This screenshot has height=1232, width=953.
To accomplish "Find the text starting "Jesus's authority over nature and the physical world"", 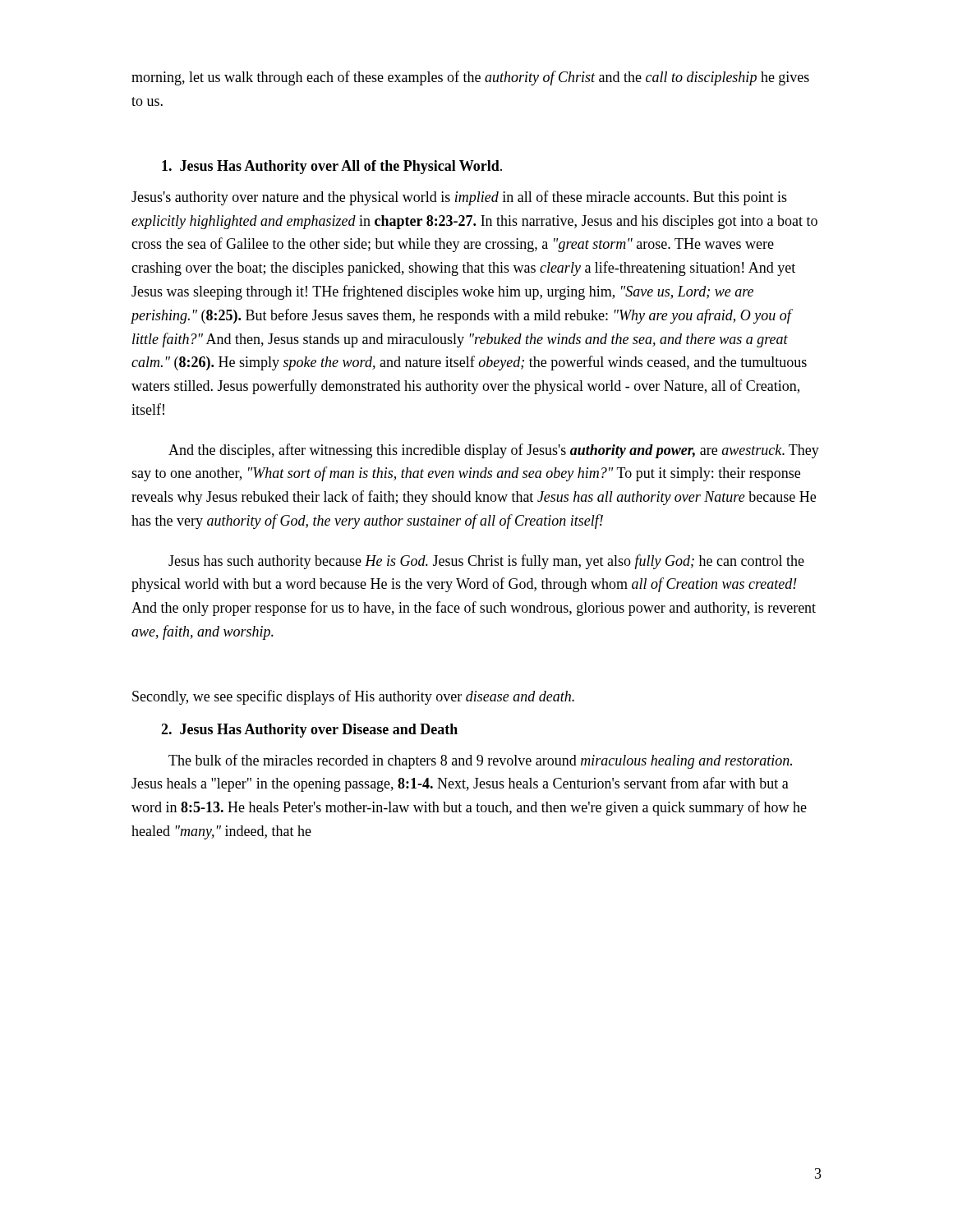I will tap(476, 304).
